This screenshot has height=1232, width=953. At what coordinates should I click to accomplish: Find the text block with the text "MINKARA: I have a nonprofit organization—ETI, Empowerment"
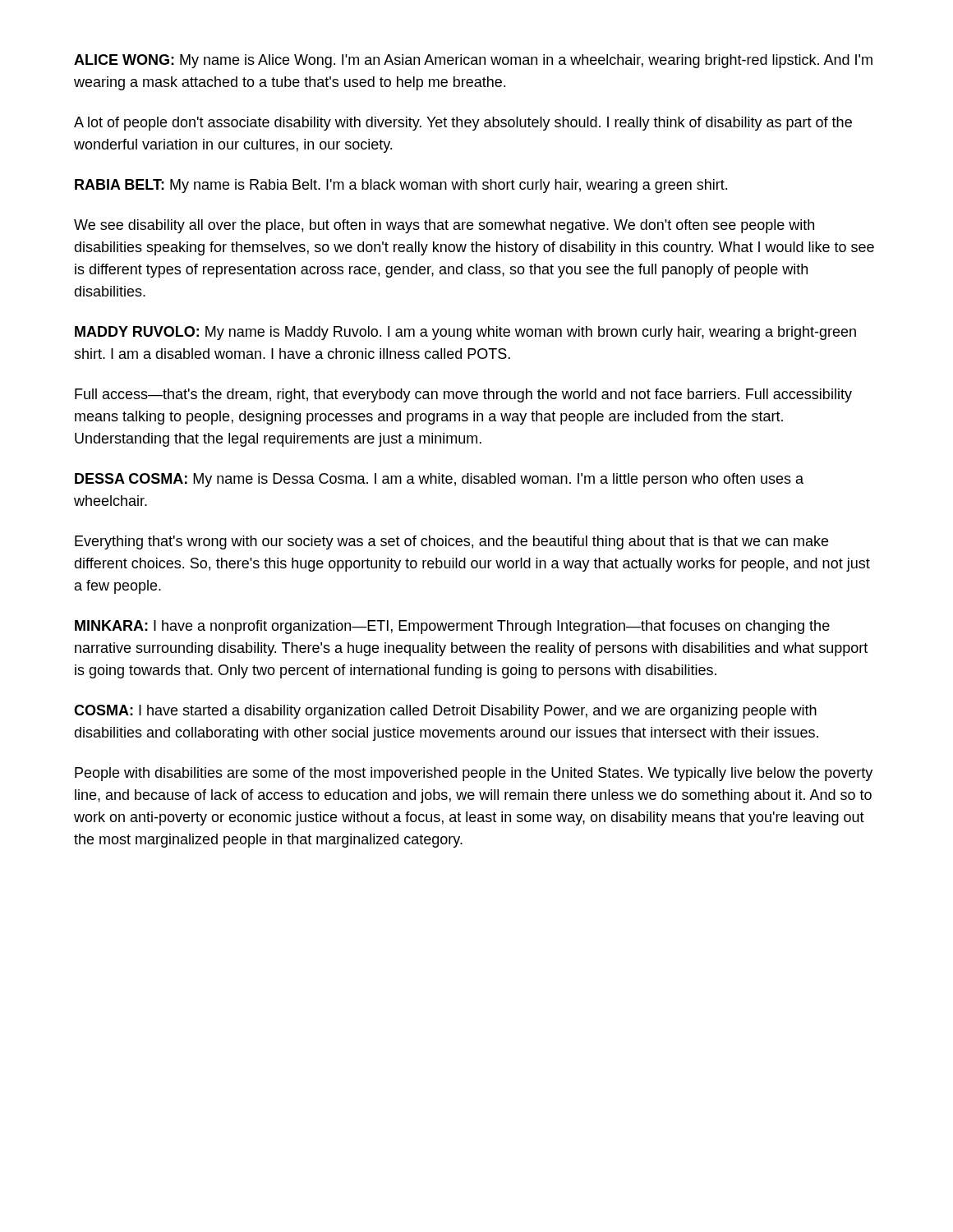point(471,648)
